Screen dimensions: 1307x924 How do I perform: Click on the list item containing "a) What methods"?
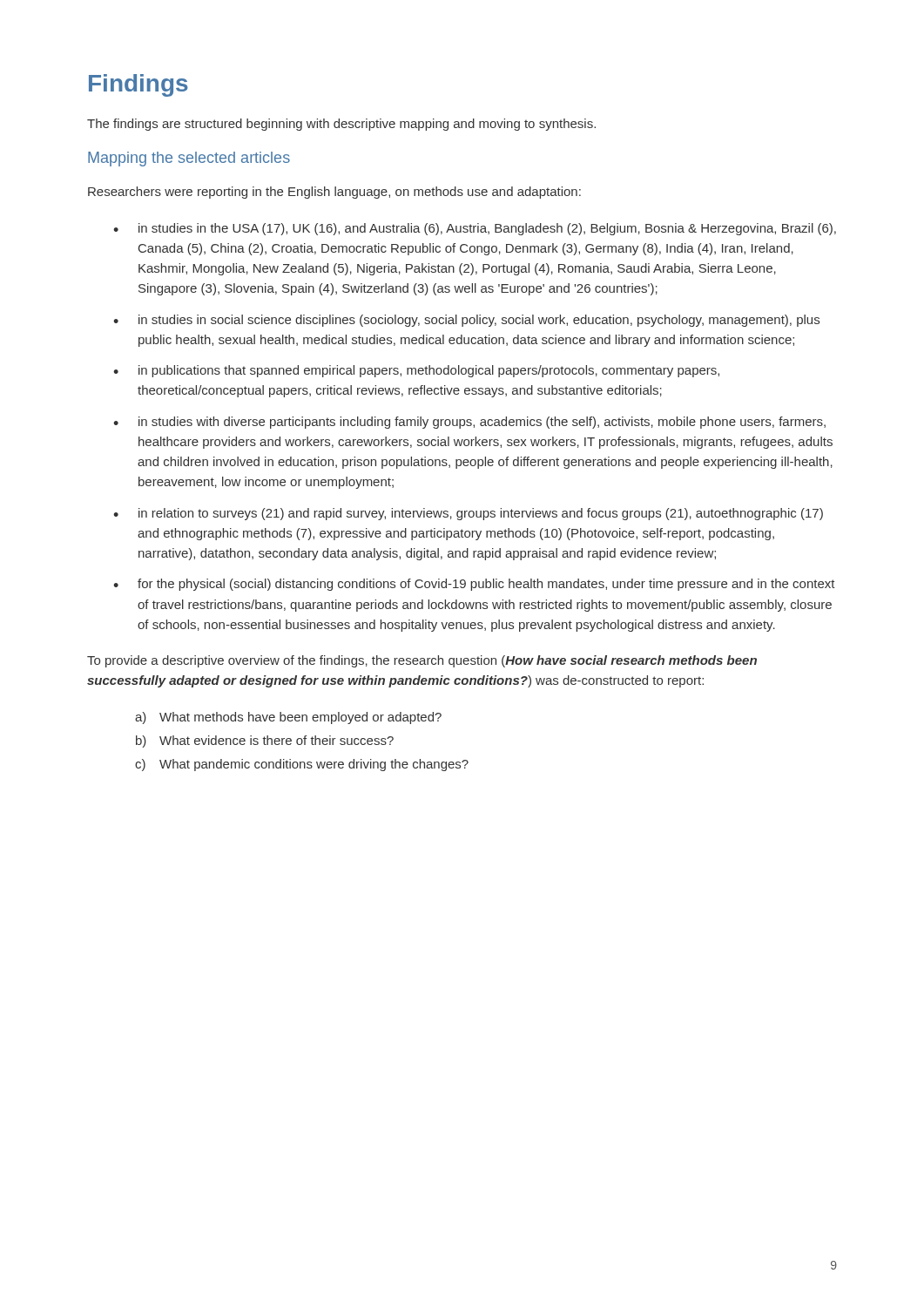(288, 716)
